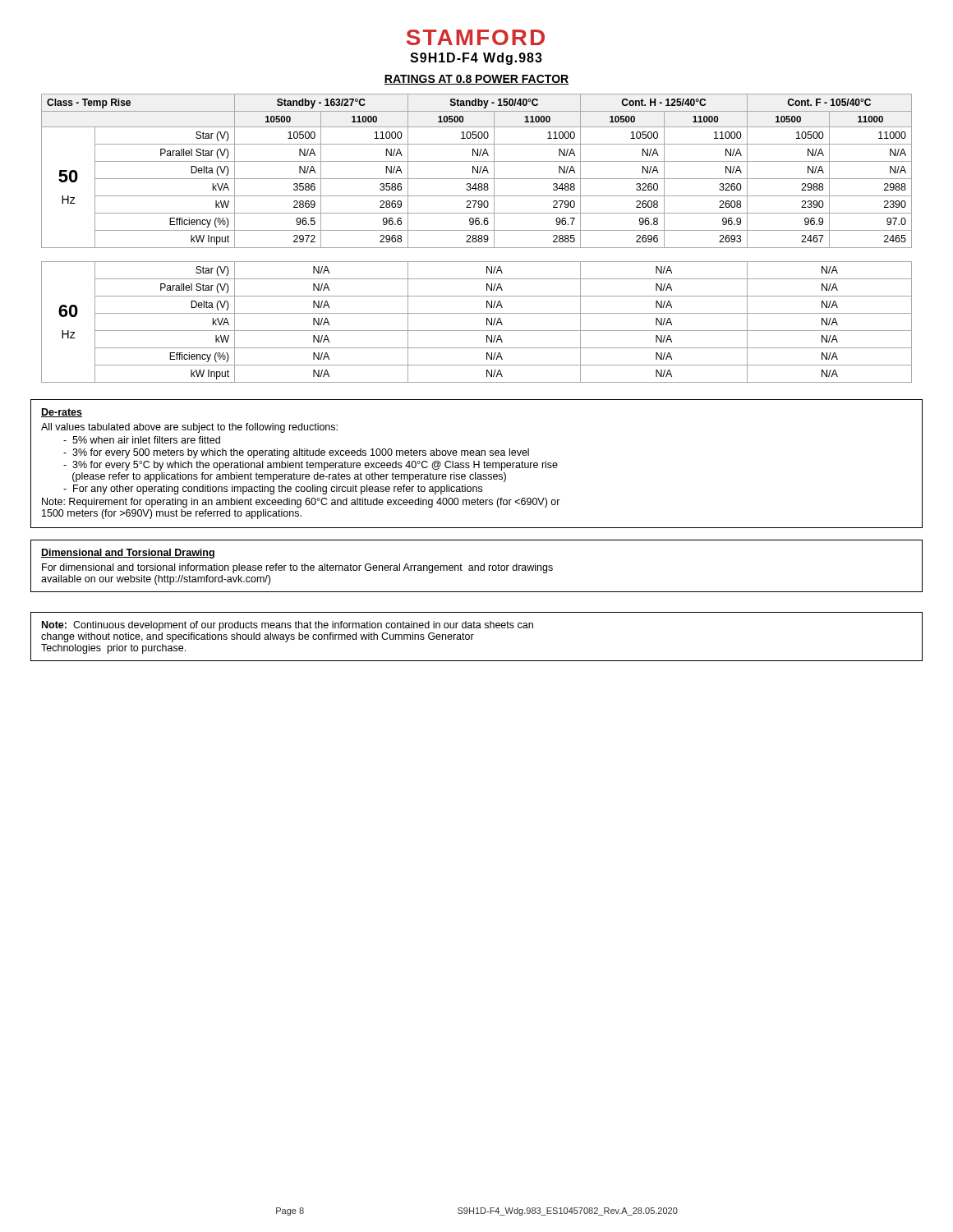Navigate to the text starting "Note: Continuous development of"
The image size is (953, 1232).
476,637
